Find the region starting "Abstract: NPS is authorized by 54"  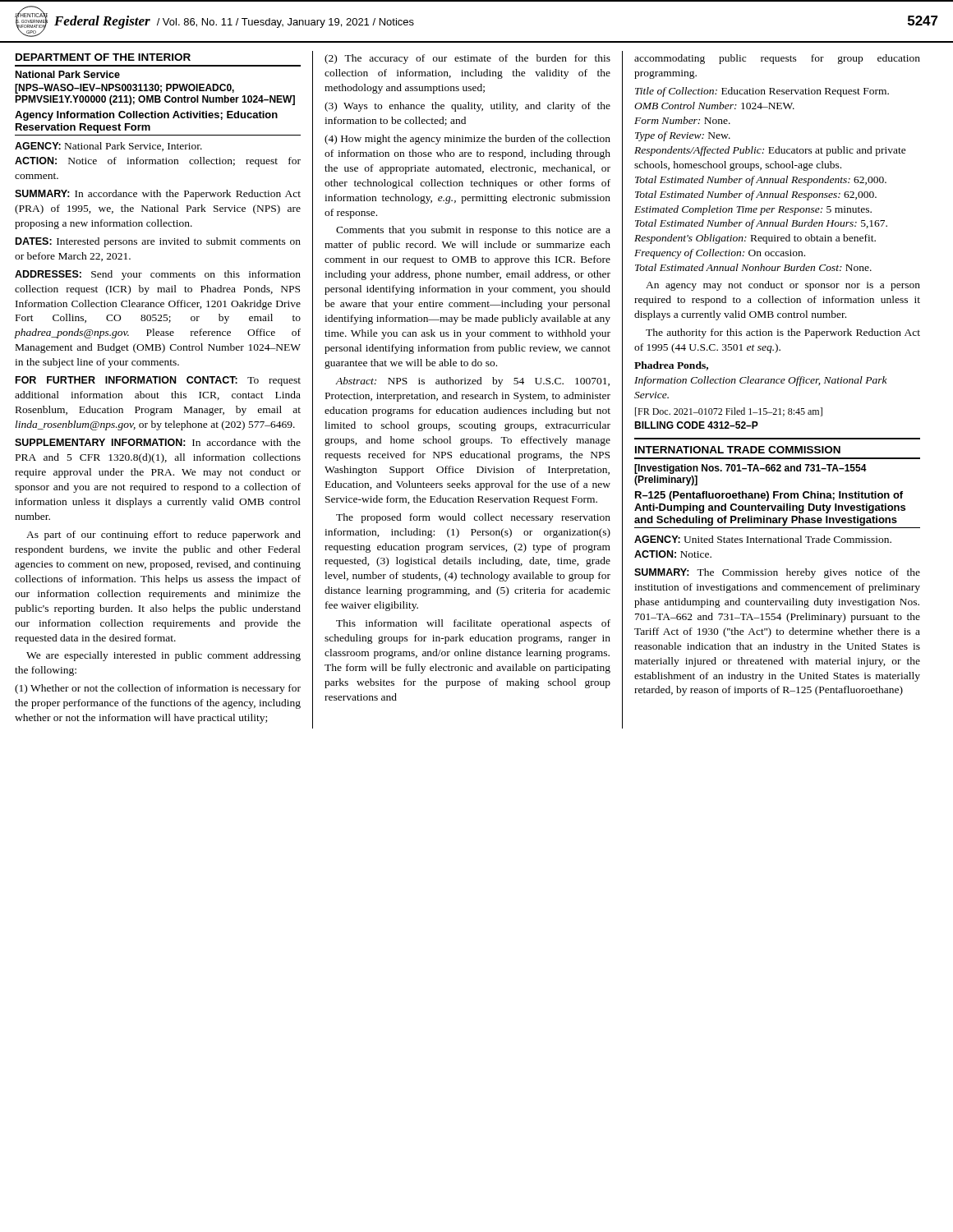(467, 440)
